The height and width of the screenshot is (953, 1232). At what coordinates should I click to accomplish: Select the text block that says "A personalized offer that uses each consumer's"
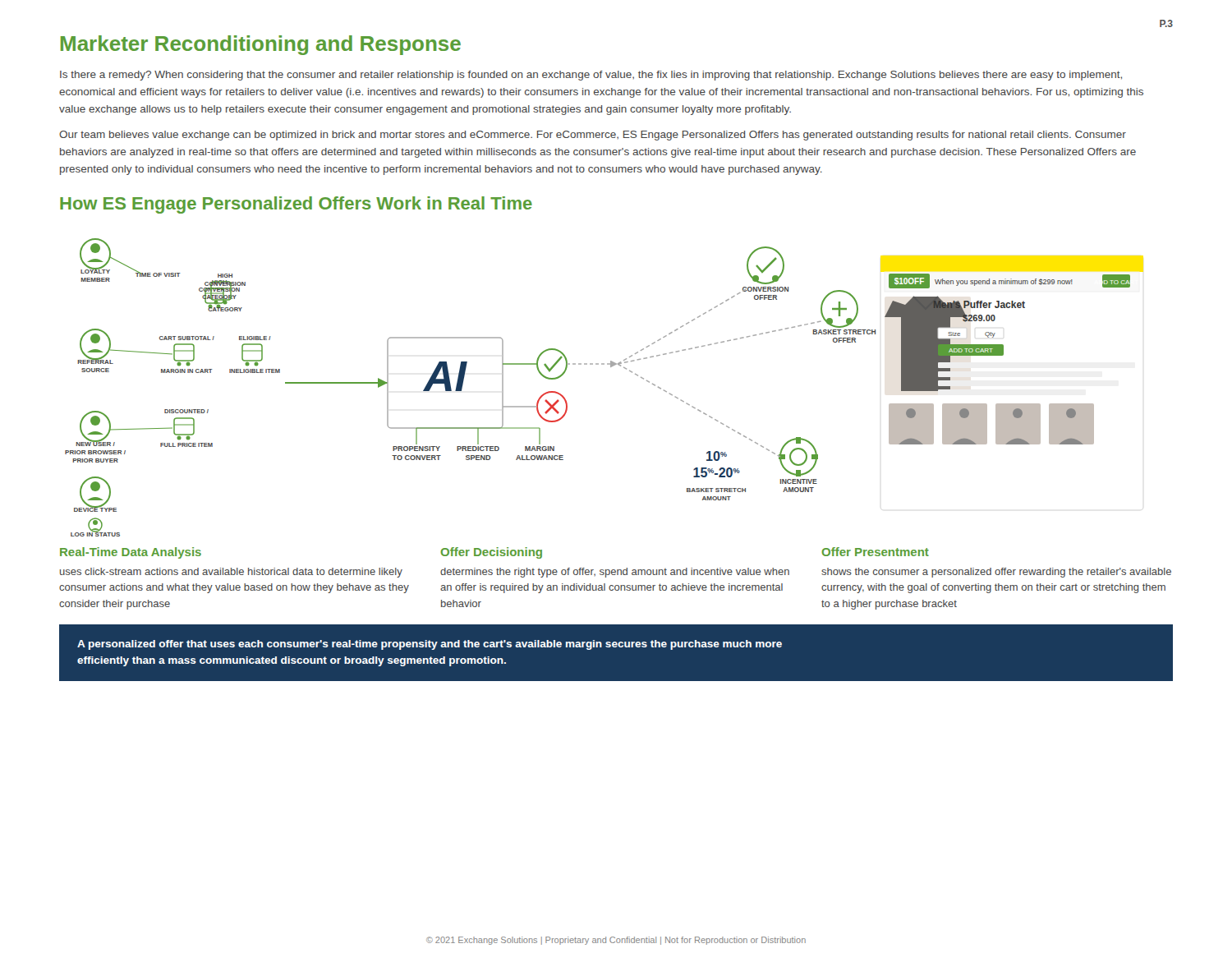[430, 652]
